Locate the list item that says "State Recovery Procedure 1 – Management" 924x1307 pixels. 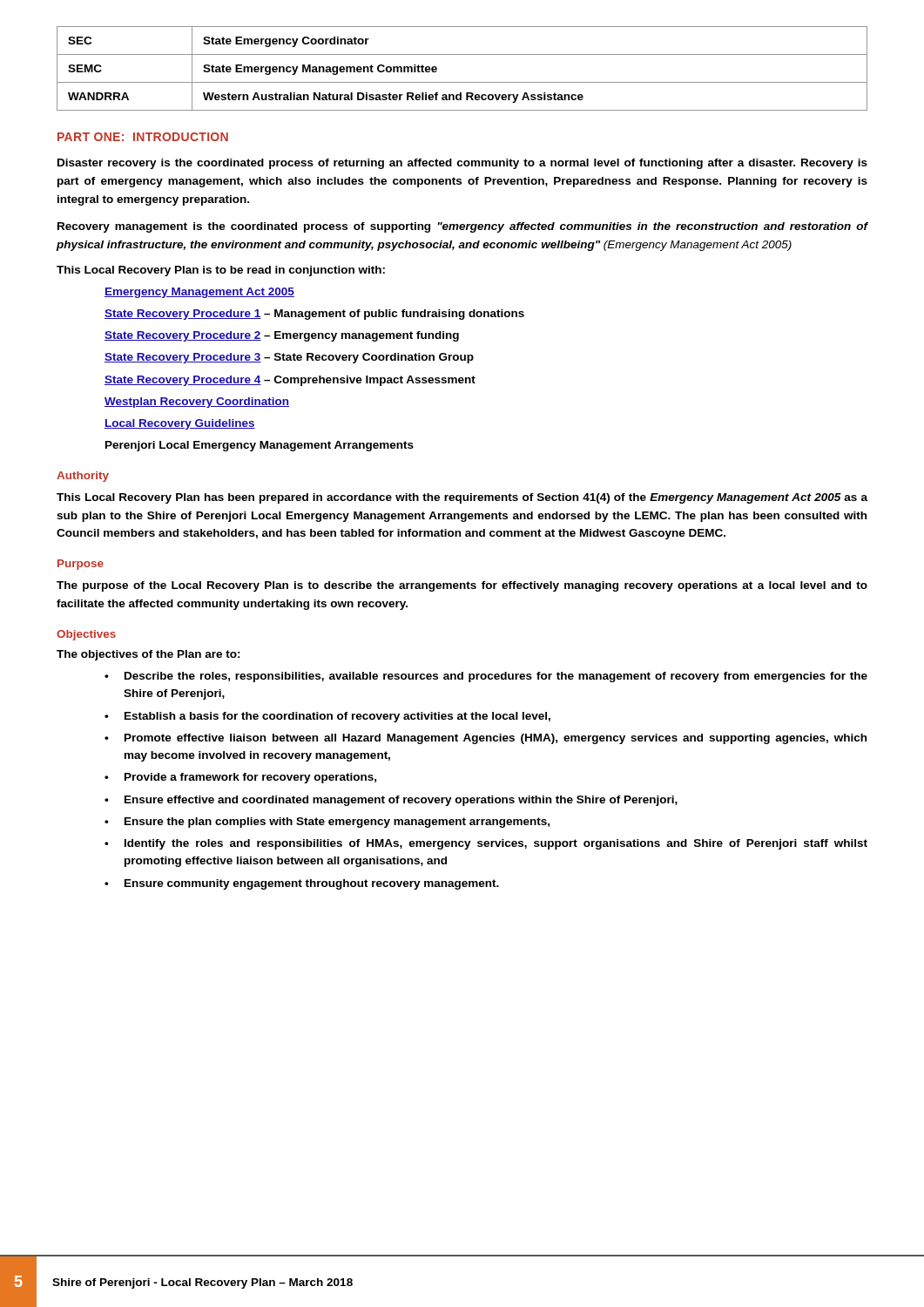[315, 313]
